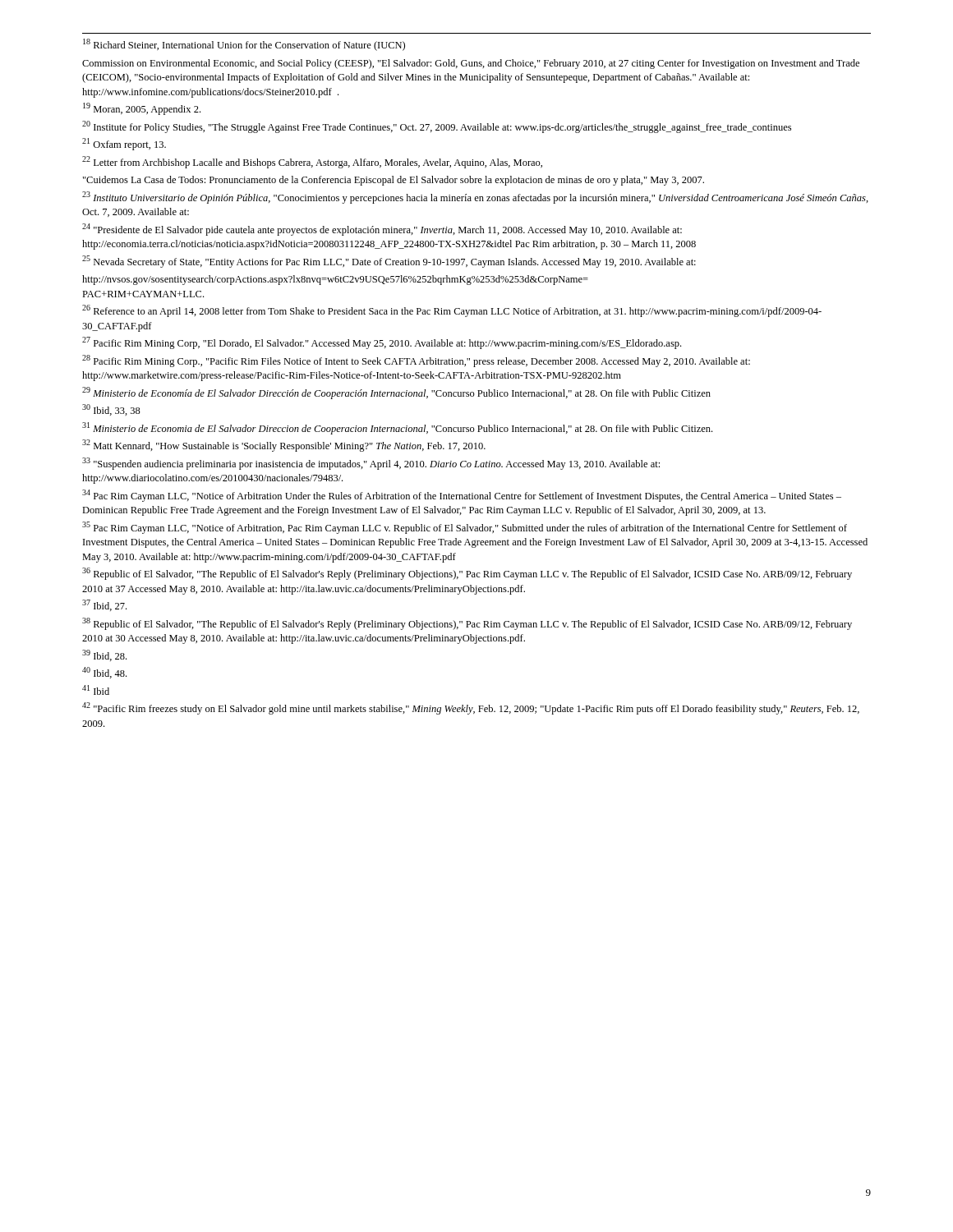The height and width of the screenshot is (1232, 953).
Task: Click the passage that begins "20 Institute for Policy Studies, "The Struggle"
Action: pos(476,128)
